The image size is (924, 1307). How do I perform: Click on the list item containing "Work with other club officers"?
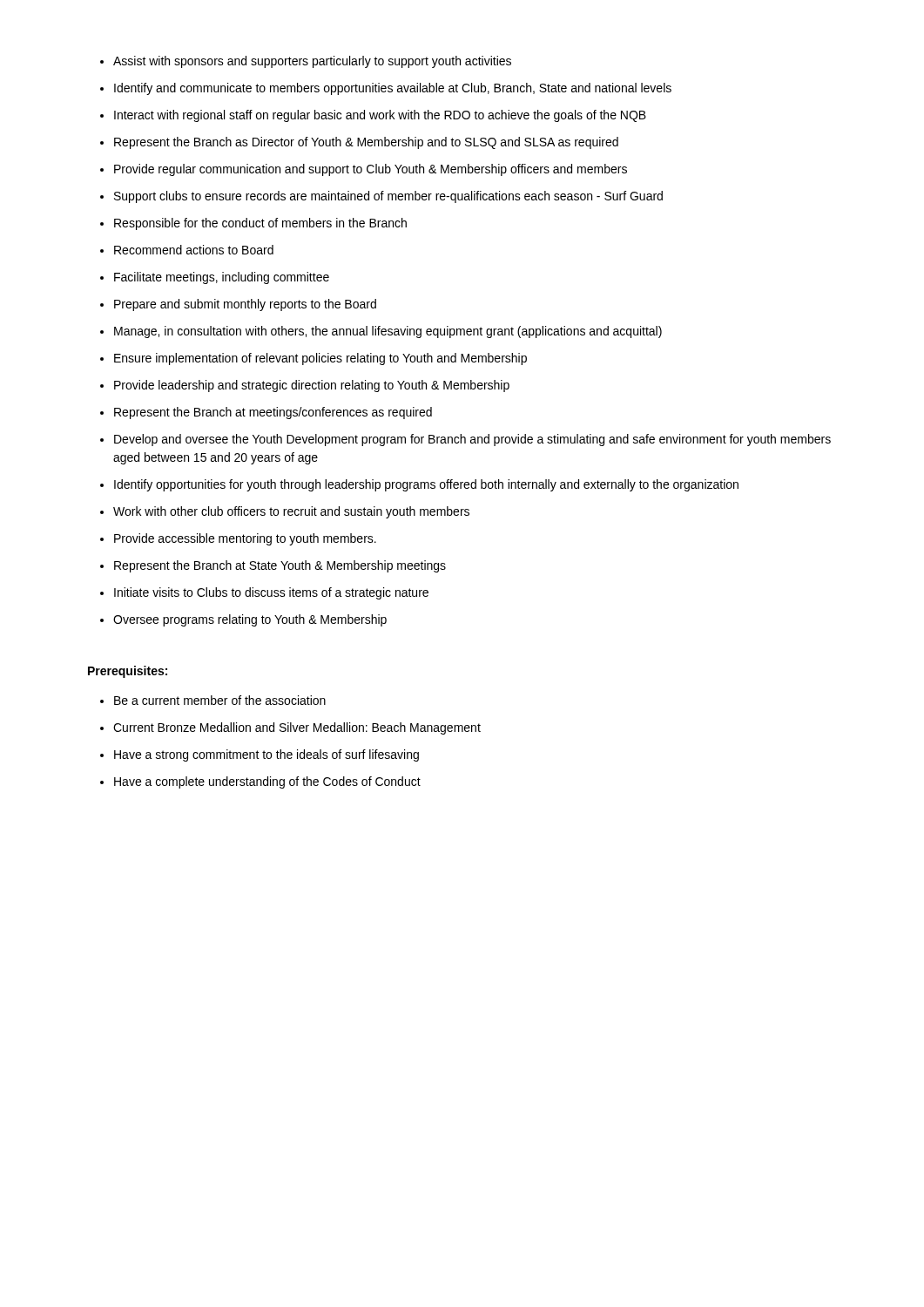pyautogui.click(x=475, y=512)
